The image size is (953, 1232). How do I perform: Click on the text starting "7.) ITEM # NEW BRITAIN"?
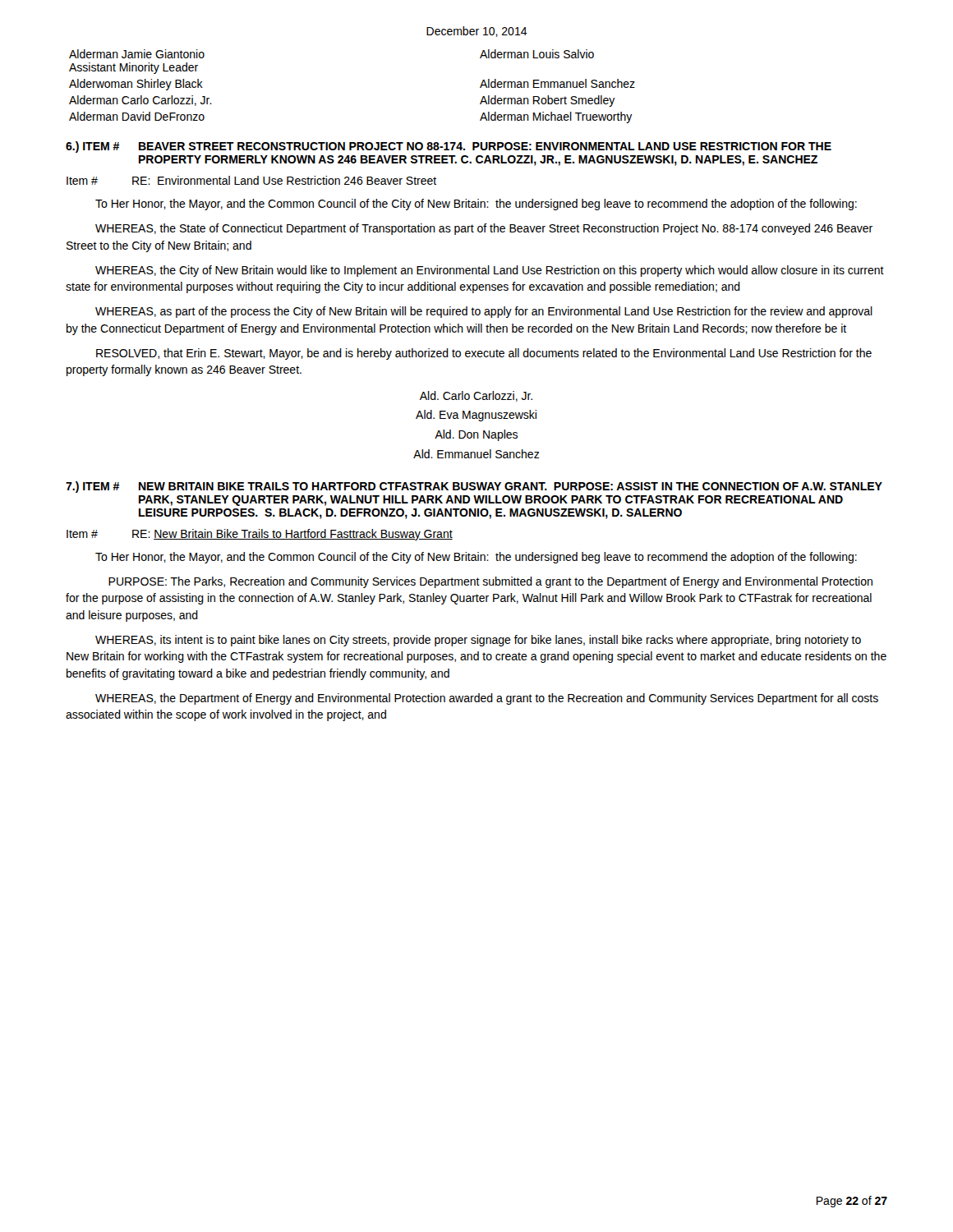(x=476, y=499)
